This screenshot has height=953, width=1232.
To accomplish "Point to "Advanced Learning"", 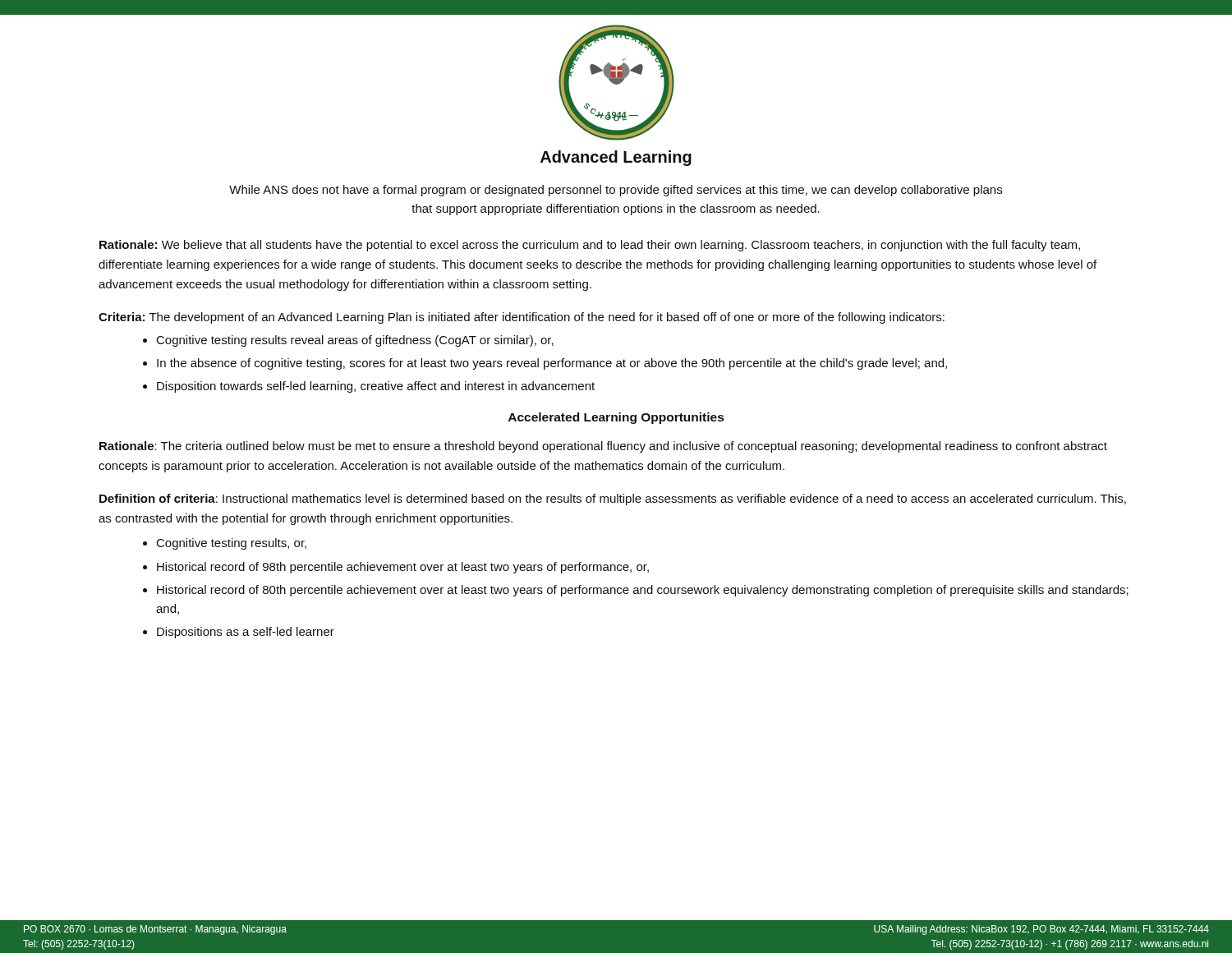I will pyautogui.click(x=616, y=157).
